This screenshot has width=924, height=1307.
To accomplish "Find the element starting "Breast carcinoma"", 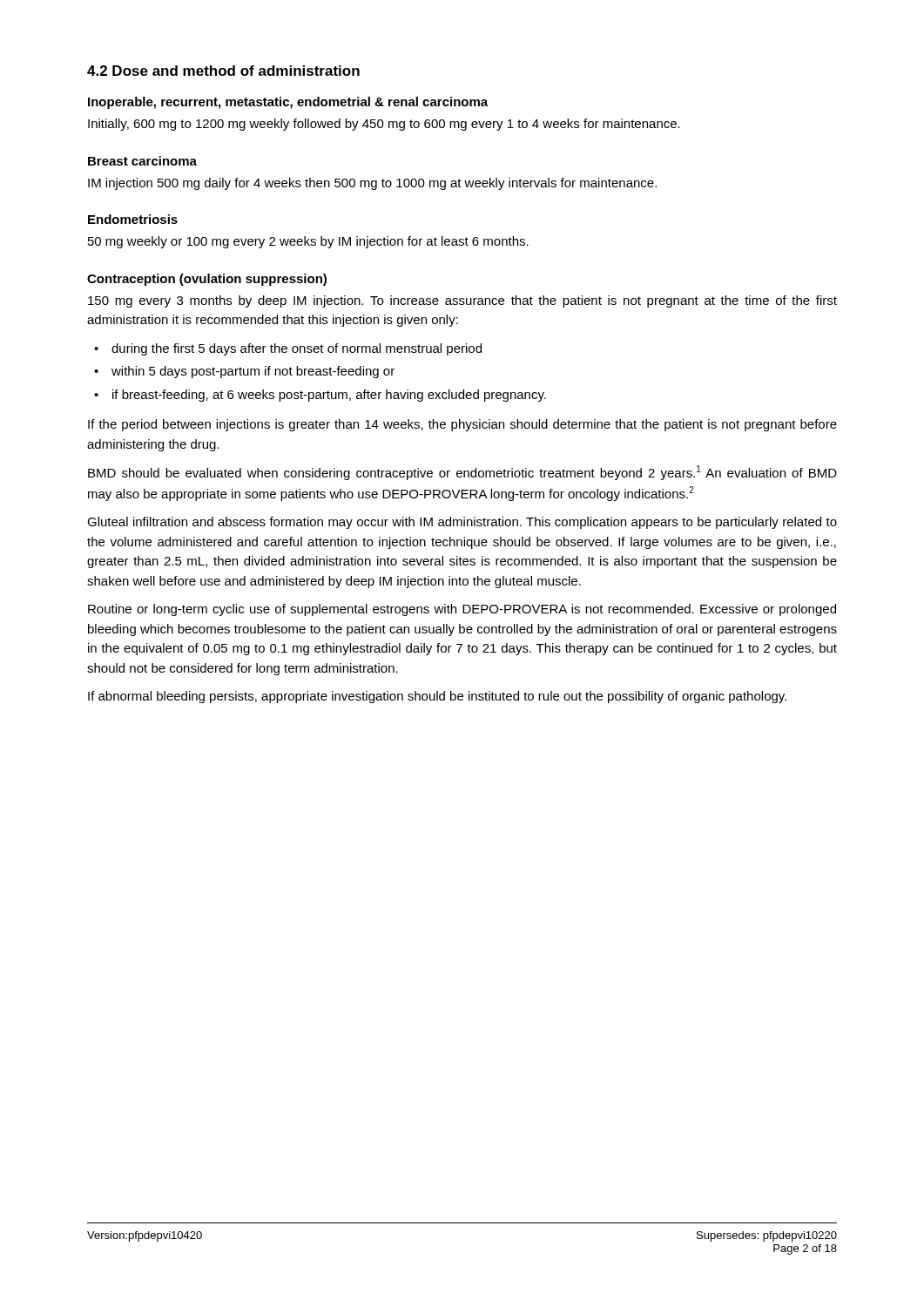I will tap(142, 160).
